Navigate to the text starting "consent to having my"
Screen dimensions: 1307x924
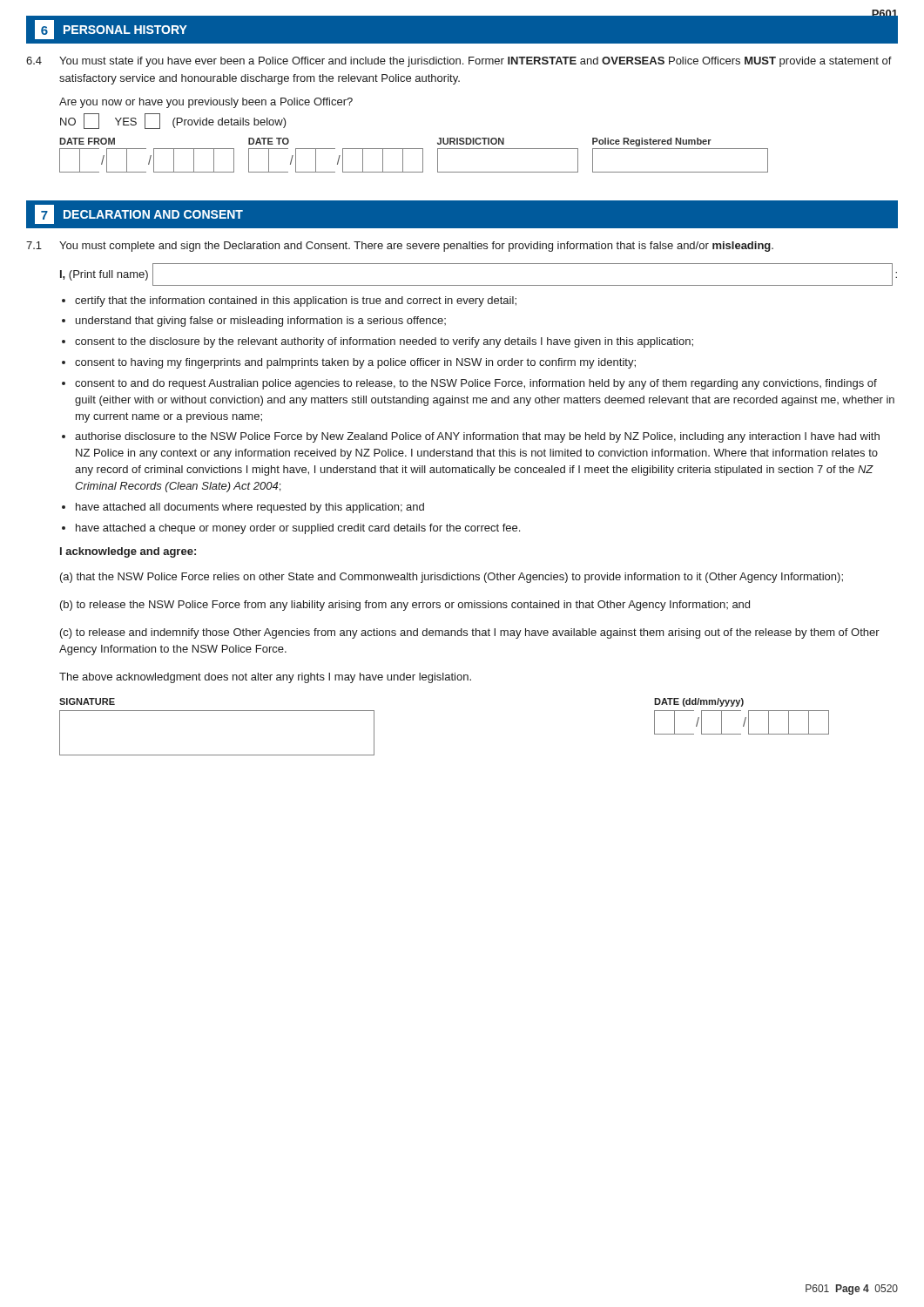(356, 362)
